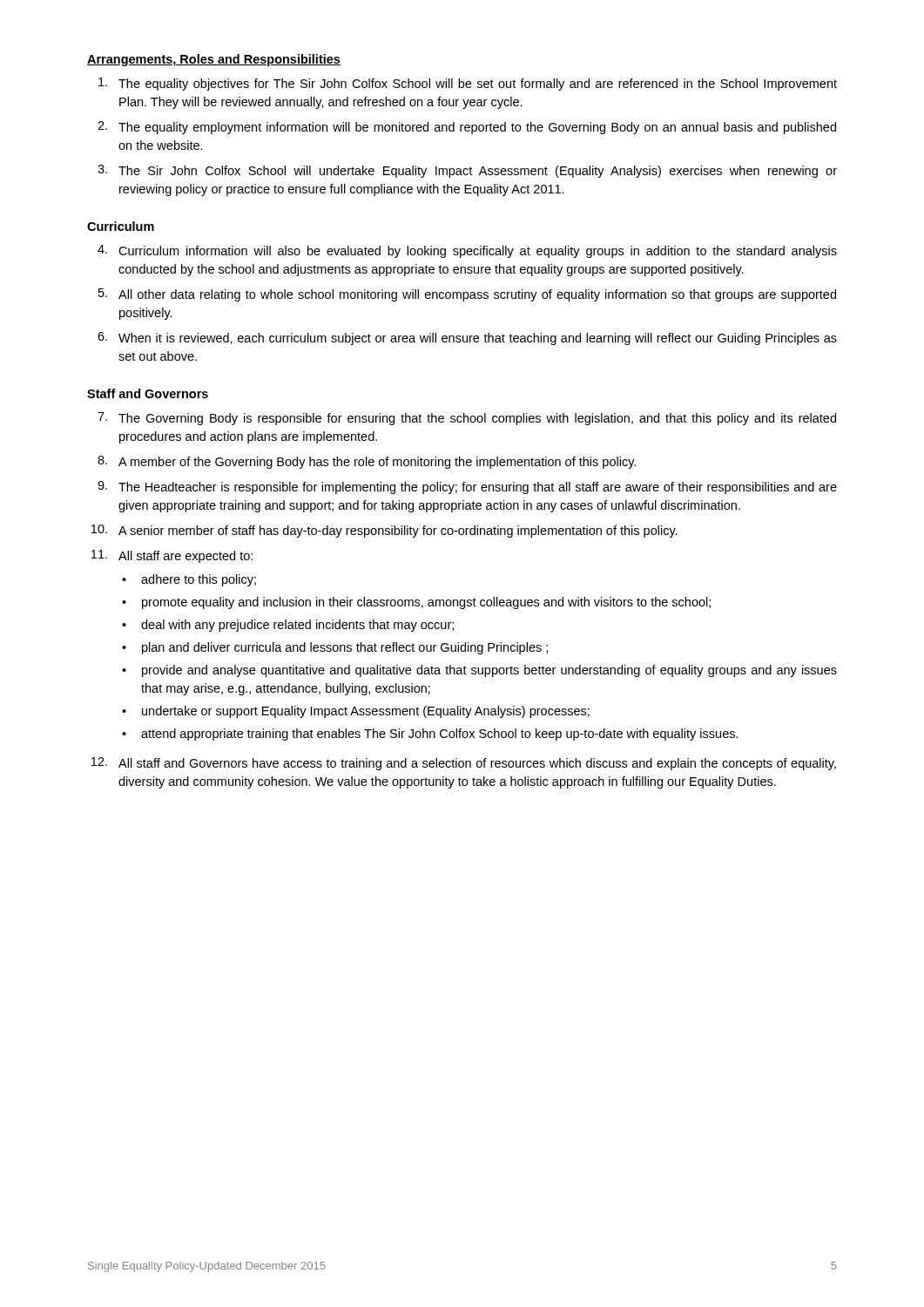Select the list item that says "6. When it is"
924x1307 pixels.
462,348
